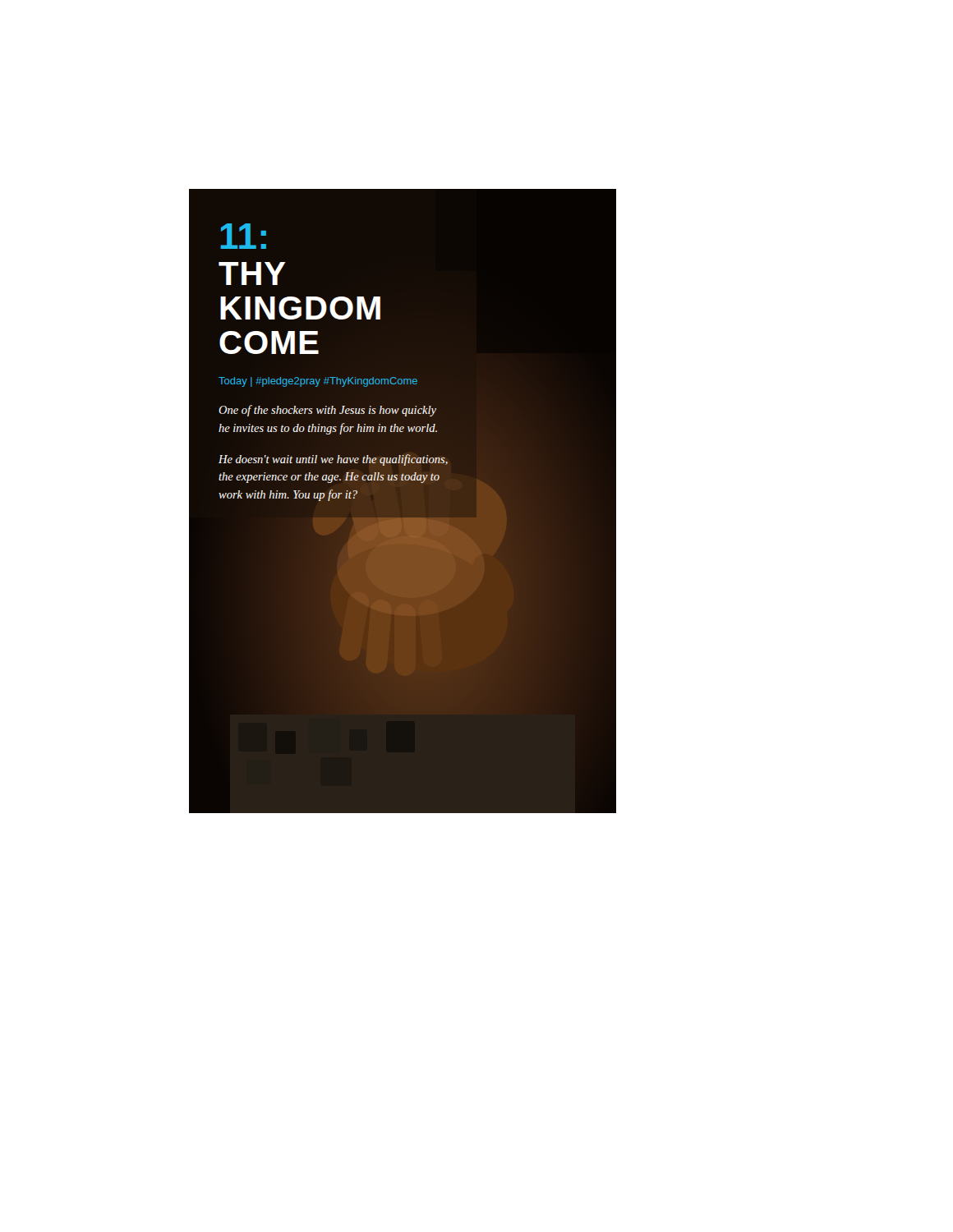Select the photo
Viewport: 953px width, 1232px height.
coord(403,501)
